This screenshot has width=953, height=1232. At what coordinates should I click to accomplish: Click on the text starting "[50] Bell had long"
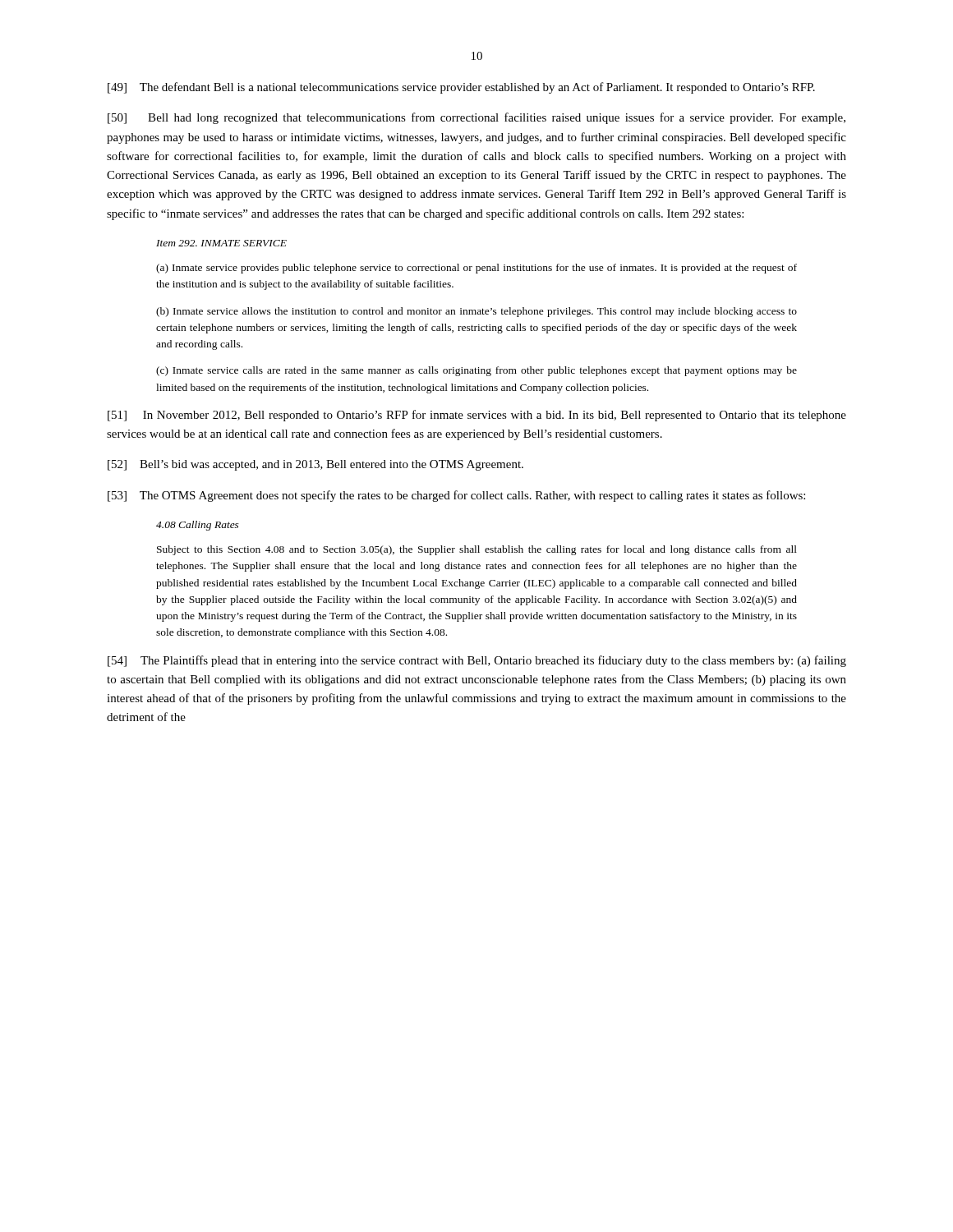476,165
